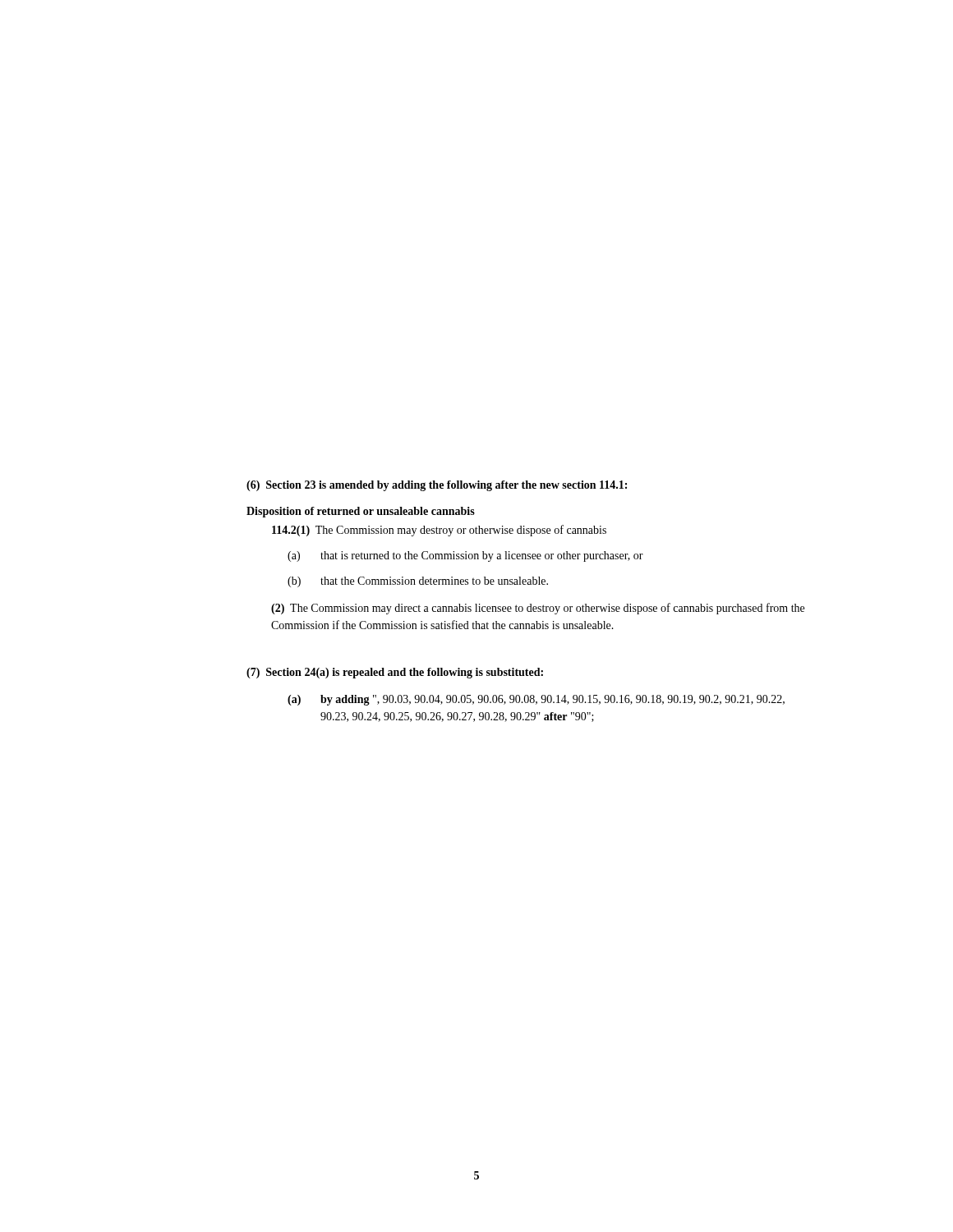The image size is (953, 1232).
Task: Locate the element starting "(a) that is returned"
Action: [x=546, y=556]
